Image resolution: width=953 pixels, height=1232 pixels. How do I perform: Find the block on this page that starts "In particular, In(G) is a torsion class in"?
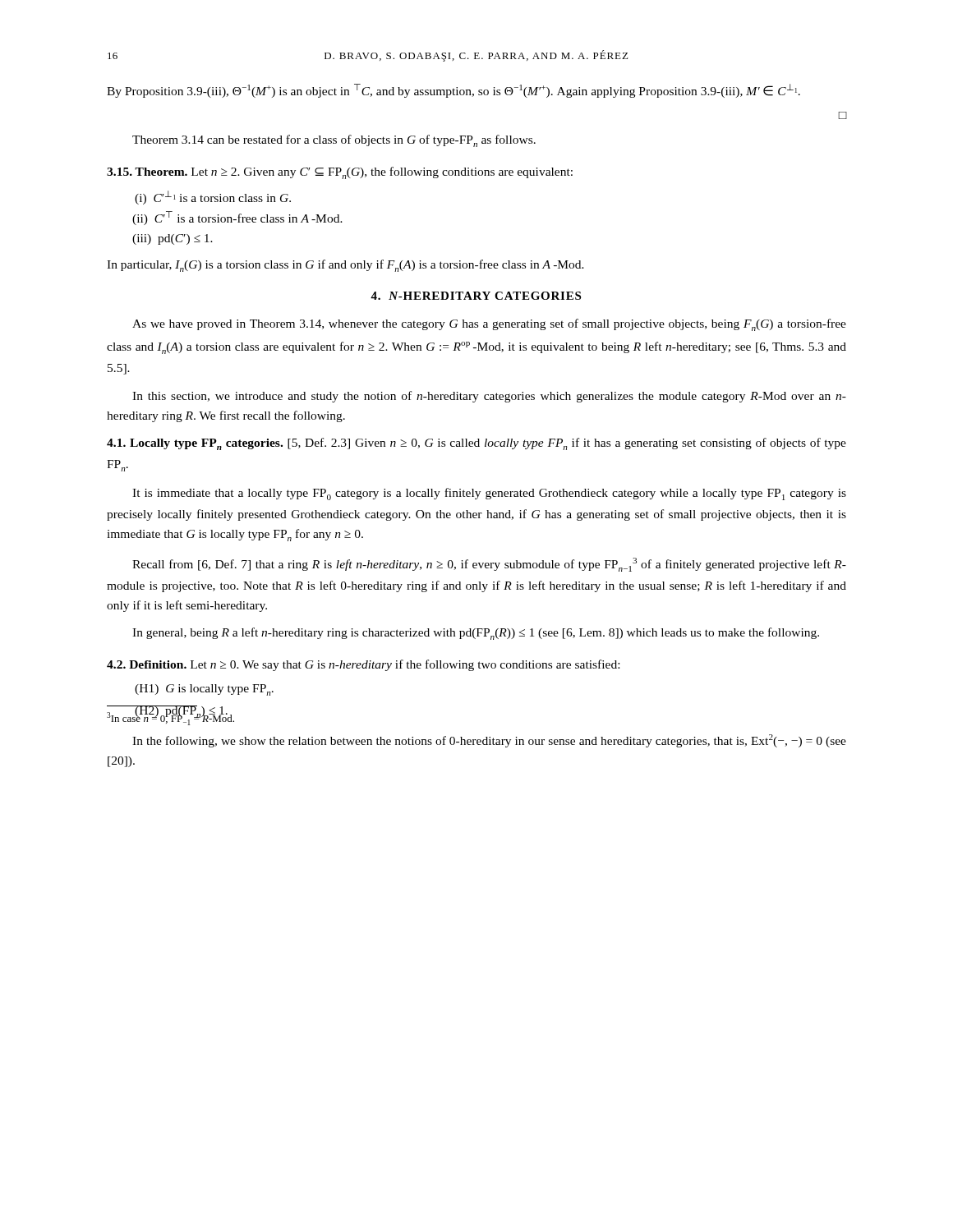[x=476, y=265]
